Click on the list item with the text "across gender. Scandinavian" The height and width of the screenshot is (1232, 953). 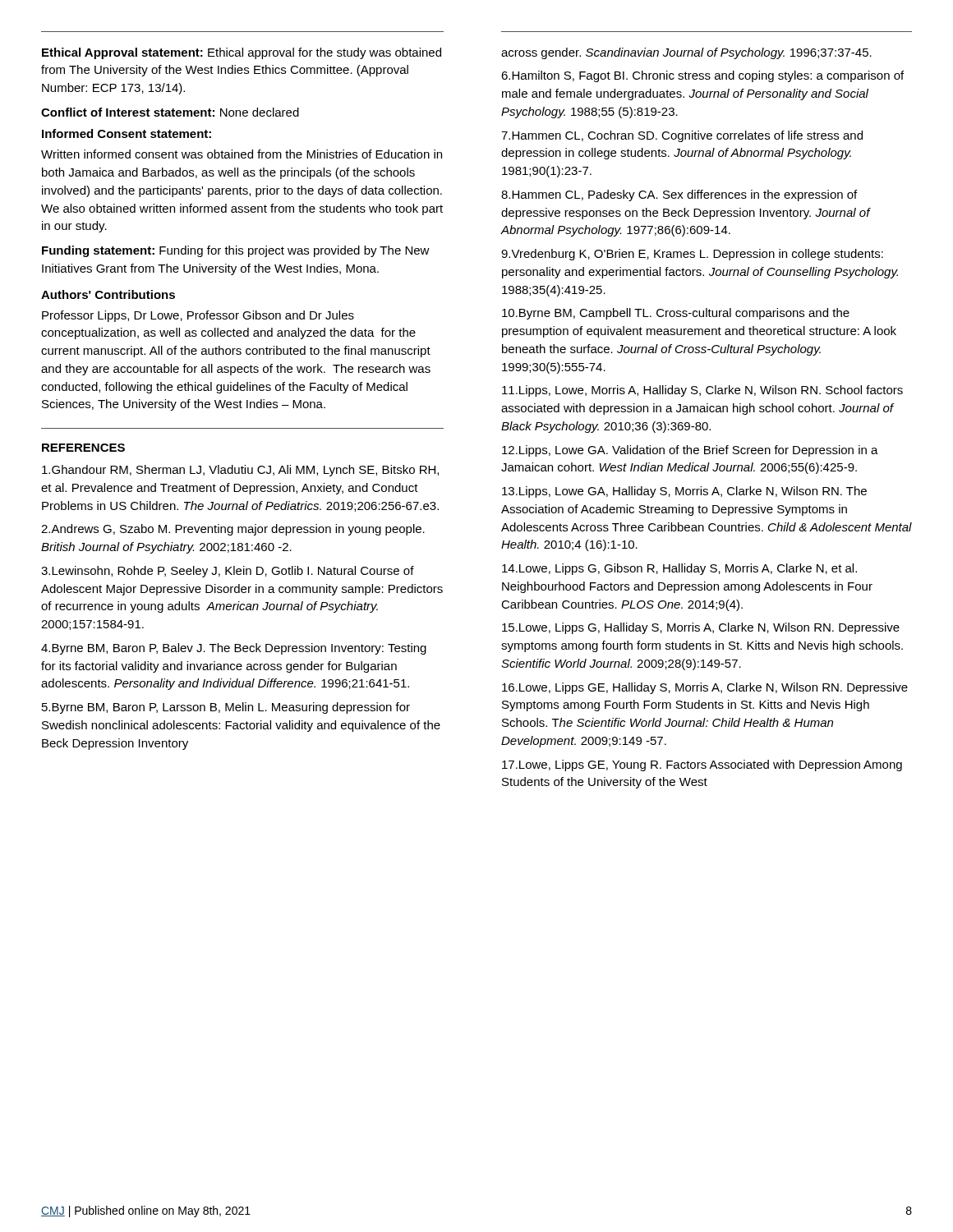pos(687,52)
